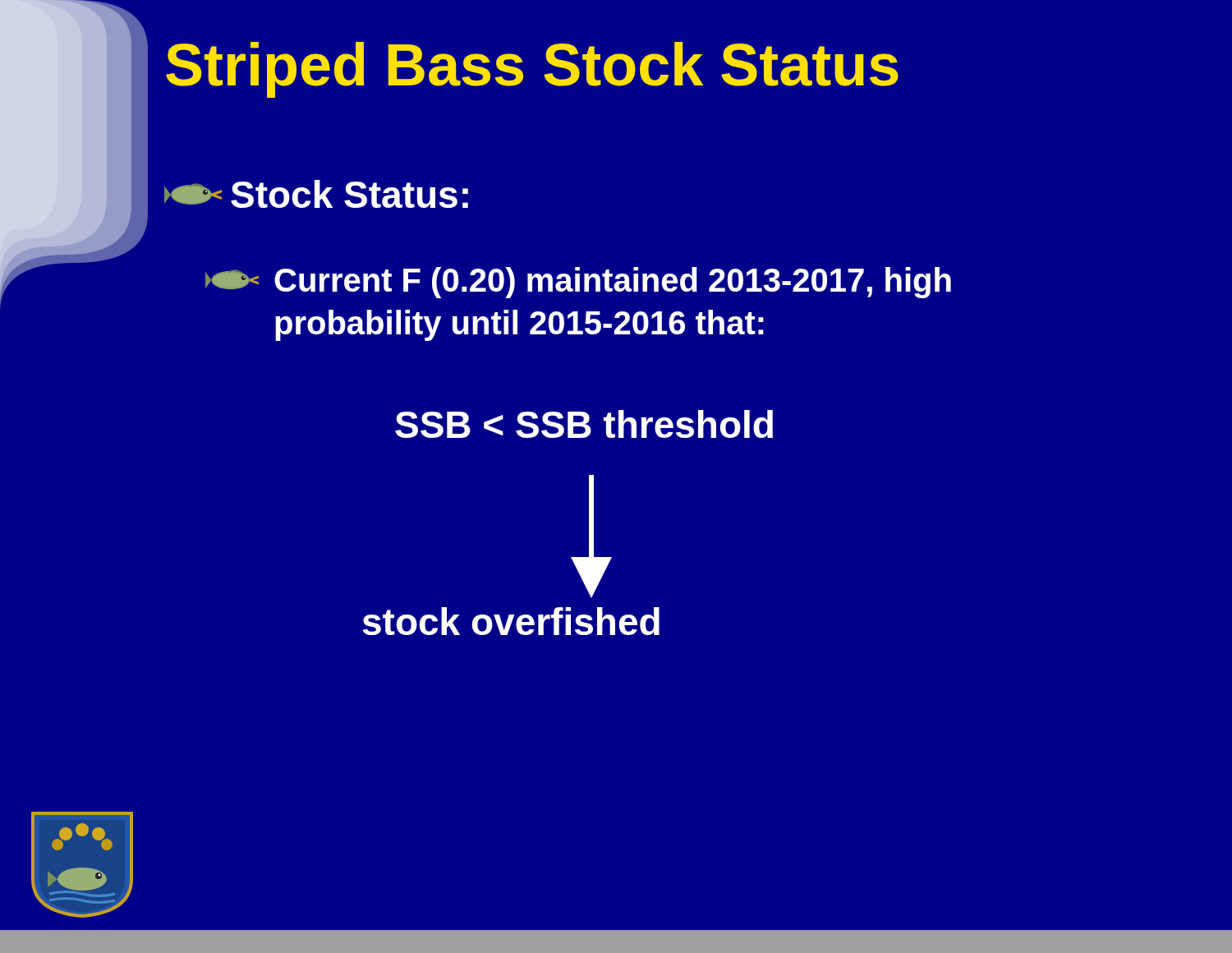
Task: Point to the text block starting "Current F (0.20) maintained 2013-2017,"
Action: 579,302
